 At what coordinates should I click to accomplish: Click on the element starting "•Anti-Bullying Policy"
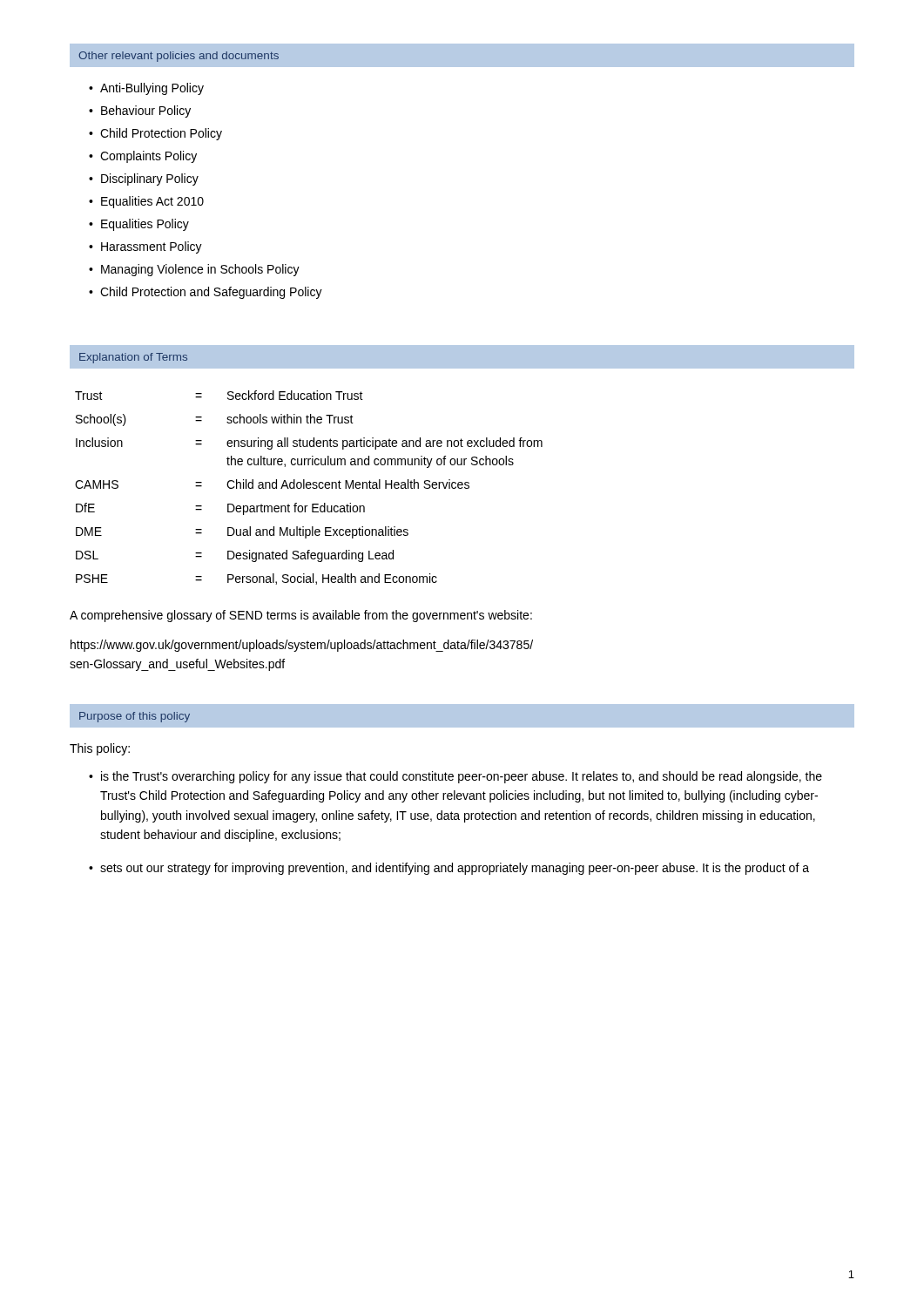[146, 88]
